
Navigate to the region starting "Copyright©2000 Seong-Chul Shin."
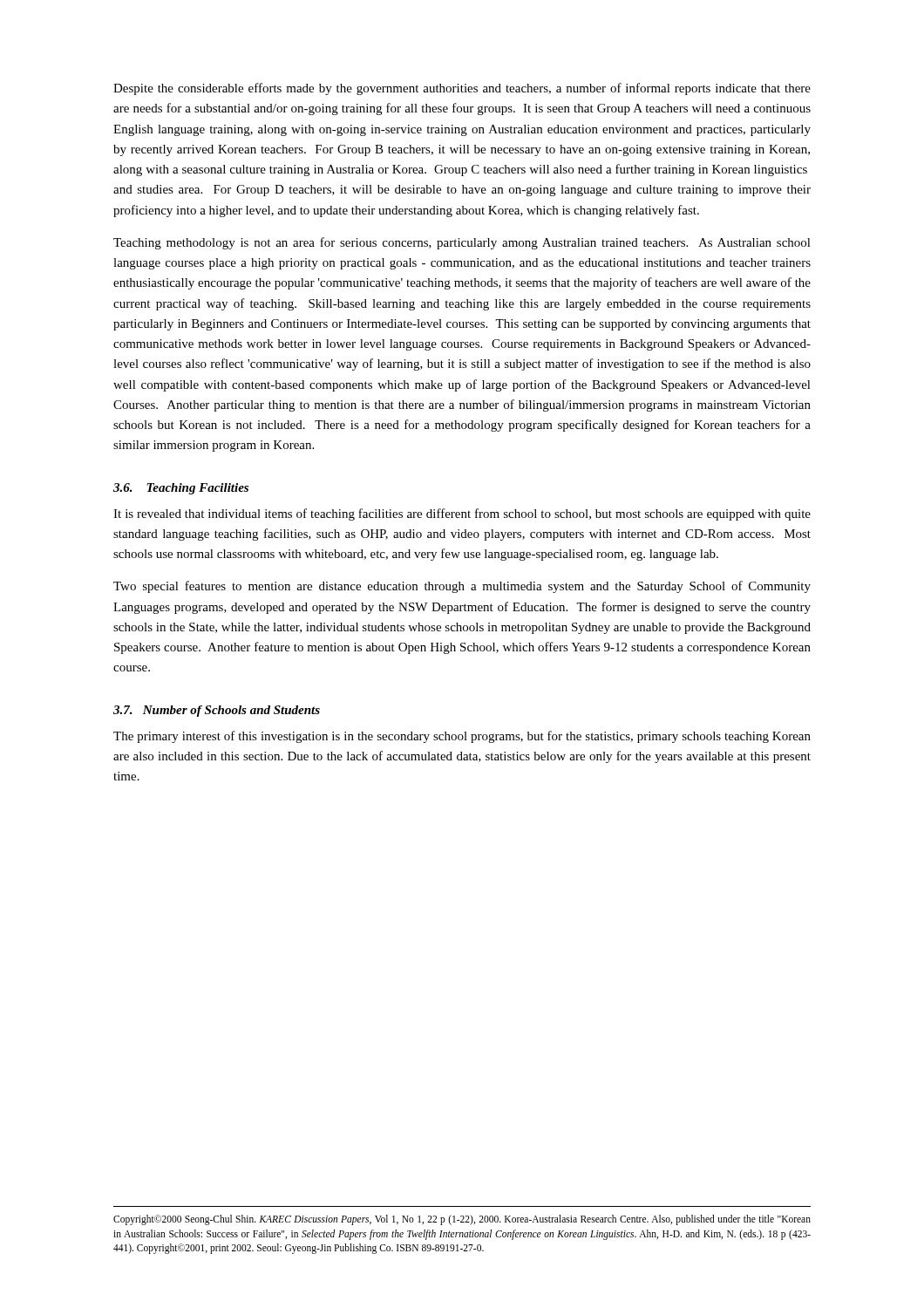coord(462,1234)
